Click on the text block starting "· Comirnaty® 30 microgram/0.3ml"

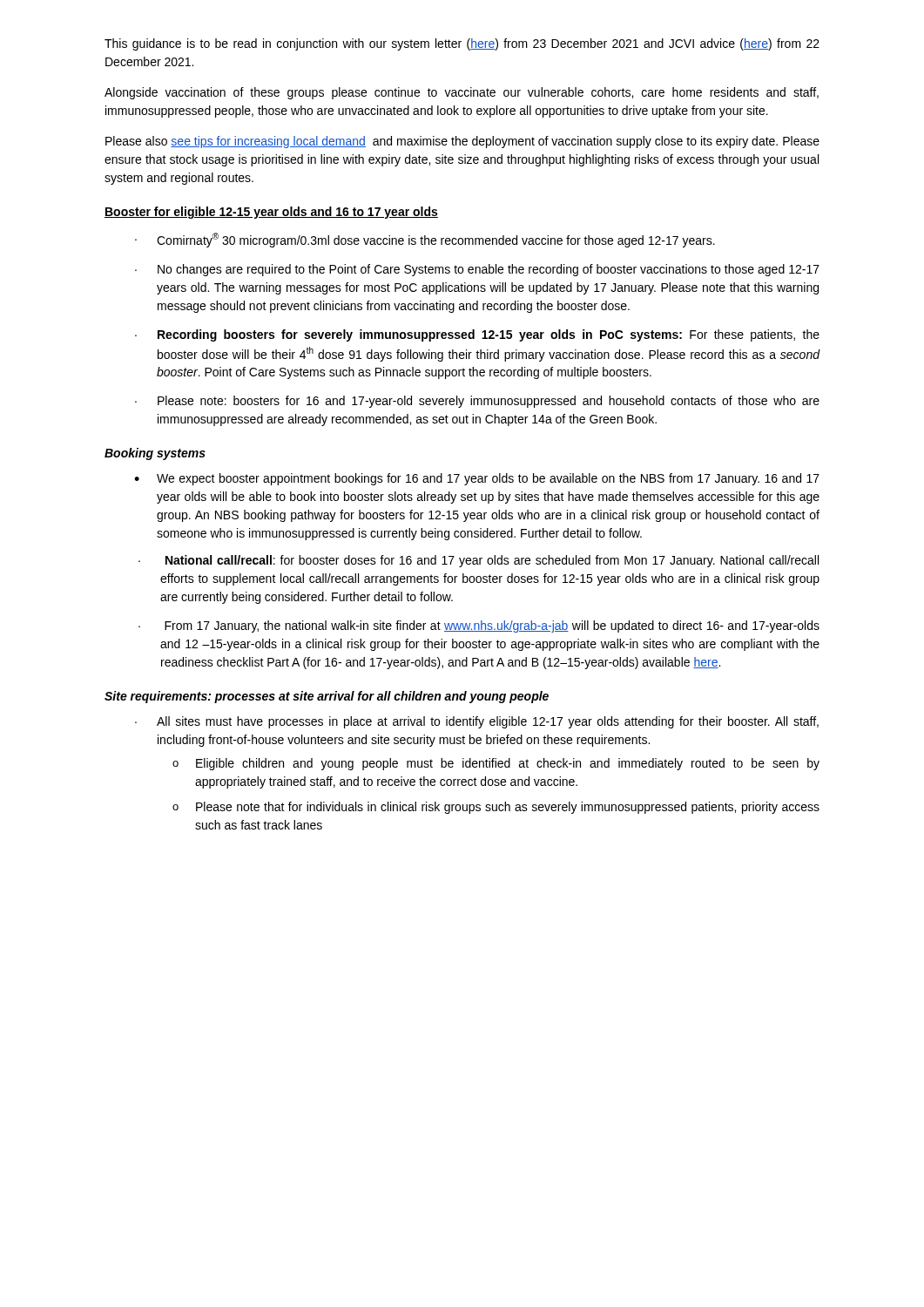tap(475, 240)
